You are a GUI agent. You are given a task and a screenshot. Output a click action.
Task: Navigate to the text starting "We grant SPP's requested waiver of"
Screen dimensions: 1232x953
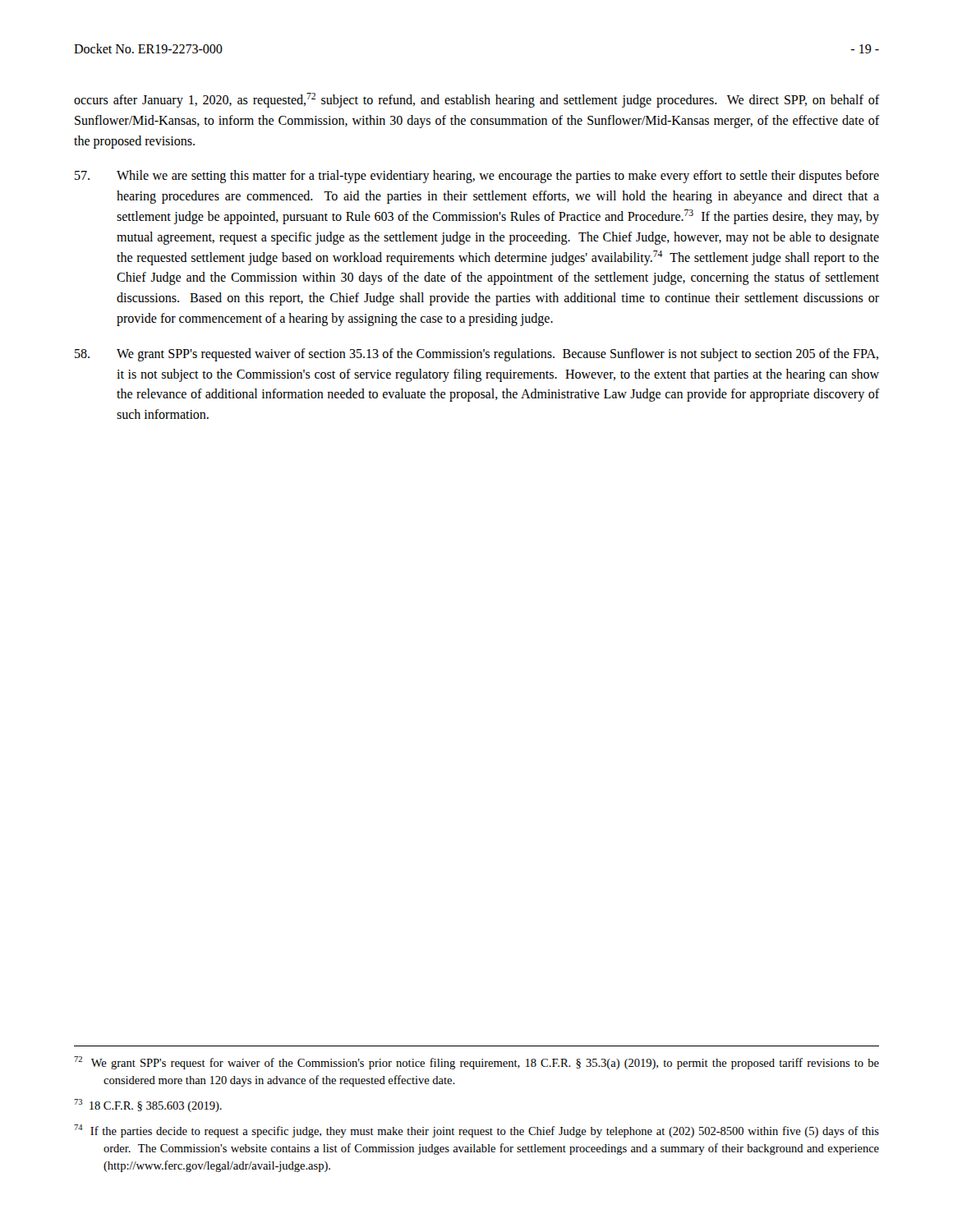(476, 385)
